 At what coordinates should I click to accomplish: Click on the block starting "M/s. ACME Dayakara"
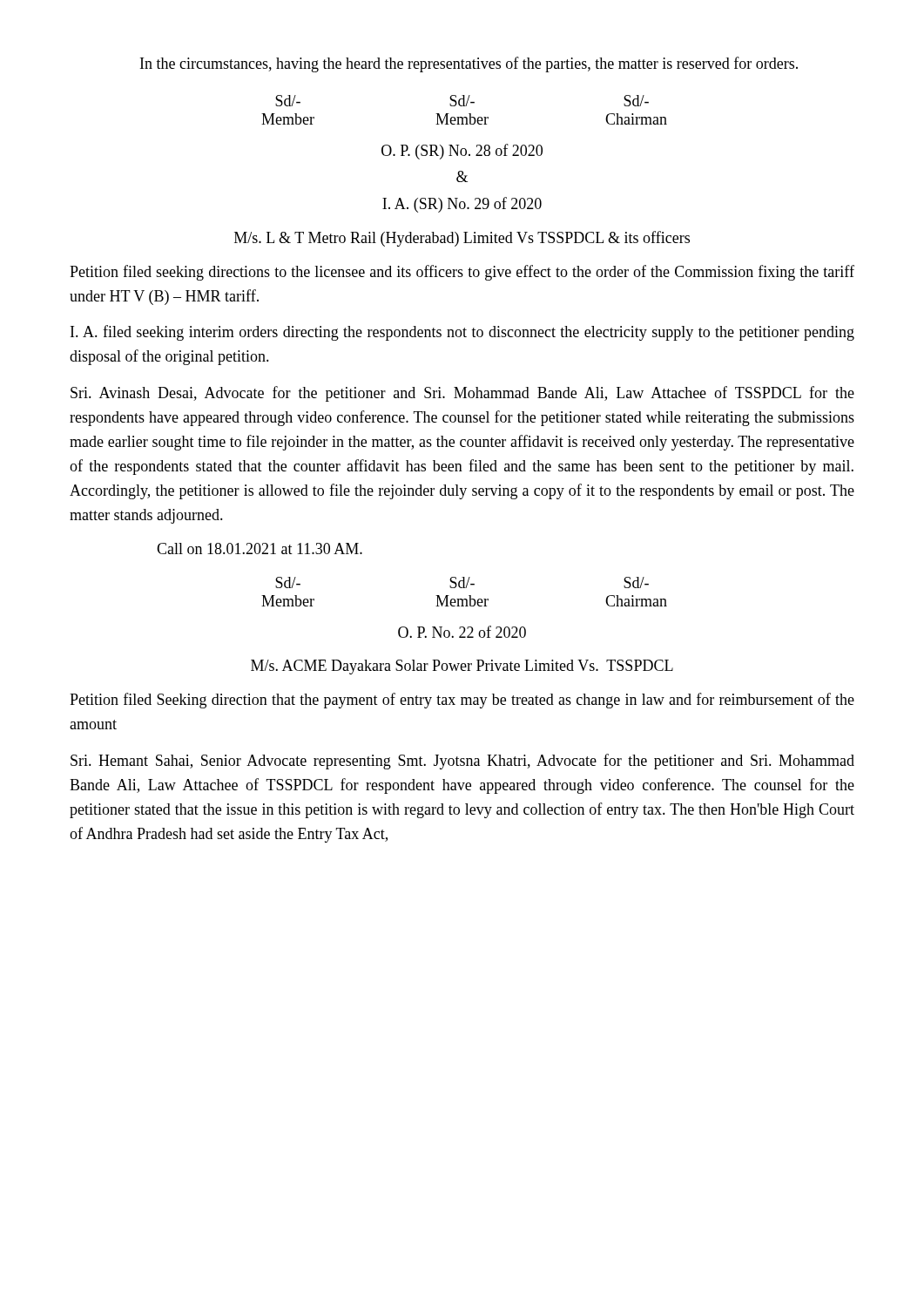point(462,666)
